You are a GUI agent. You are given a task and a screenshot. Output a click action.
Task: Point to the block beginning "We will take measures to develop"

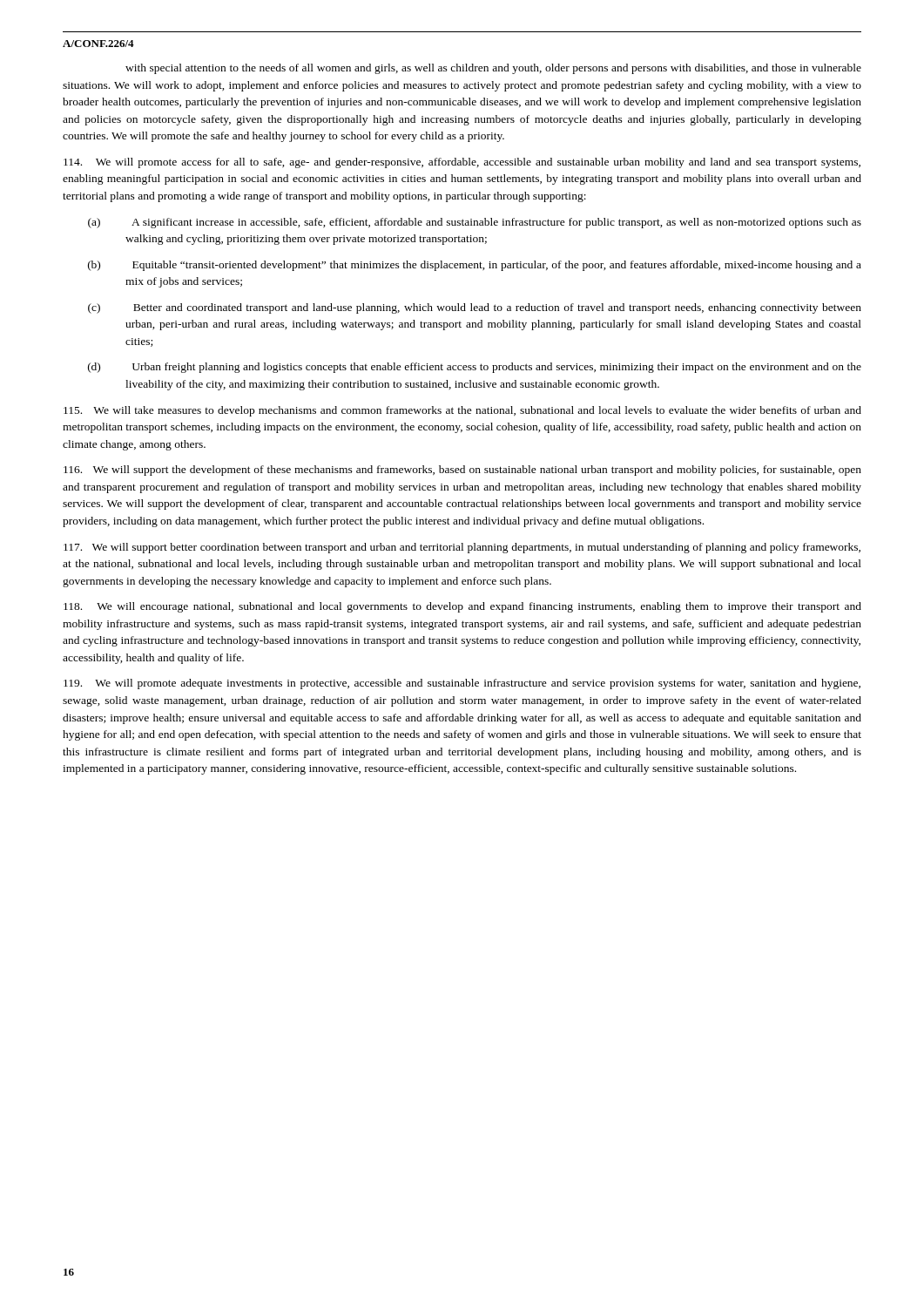point(462,427)
